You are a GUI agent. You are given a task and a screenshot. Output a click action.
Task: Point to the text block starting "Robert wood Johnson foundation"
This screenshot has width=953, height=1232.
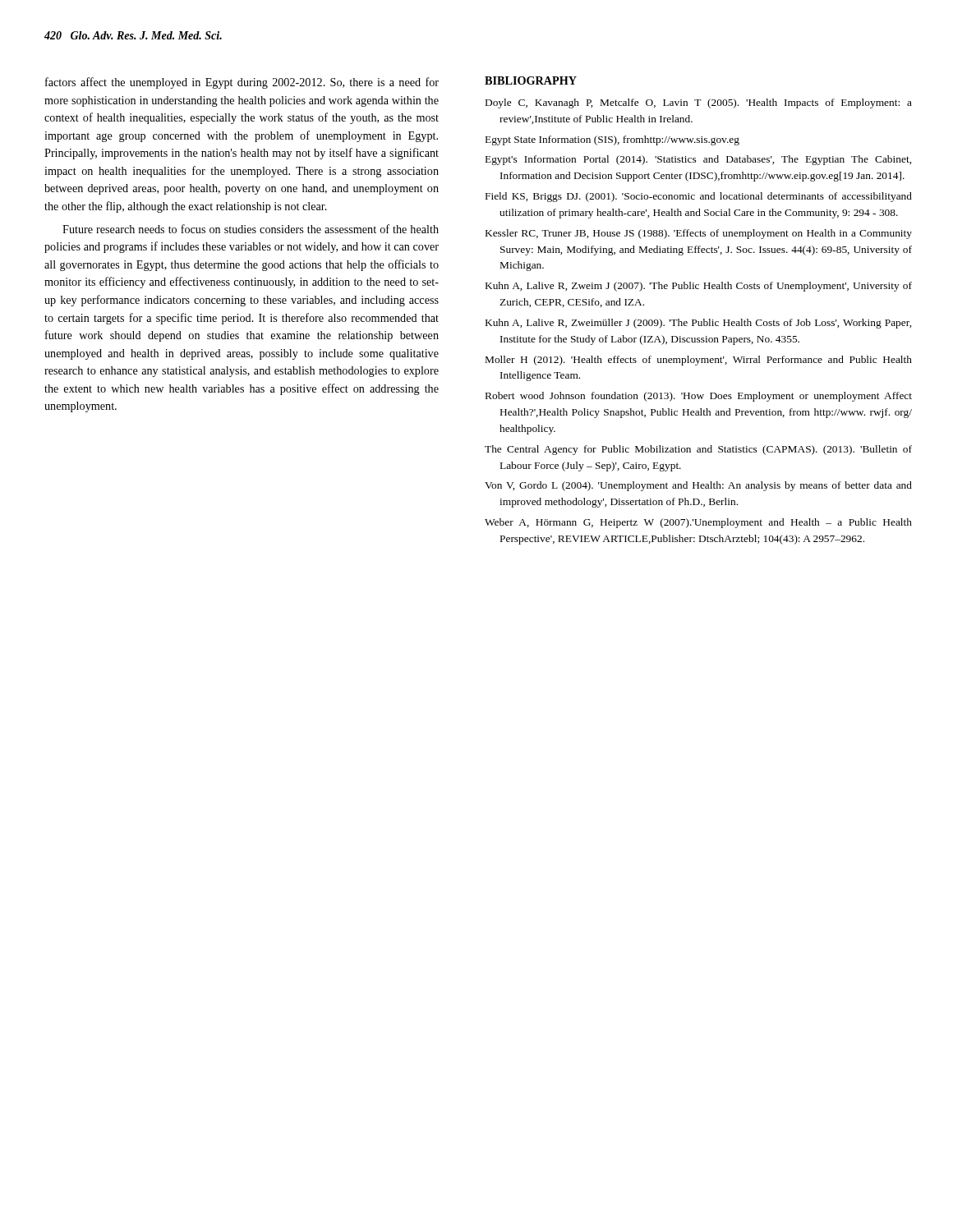(698, 412)
